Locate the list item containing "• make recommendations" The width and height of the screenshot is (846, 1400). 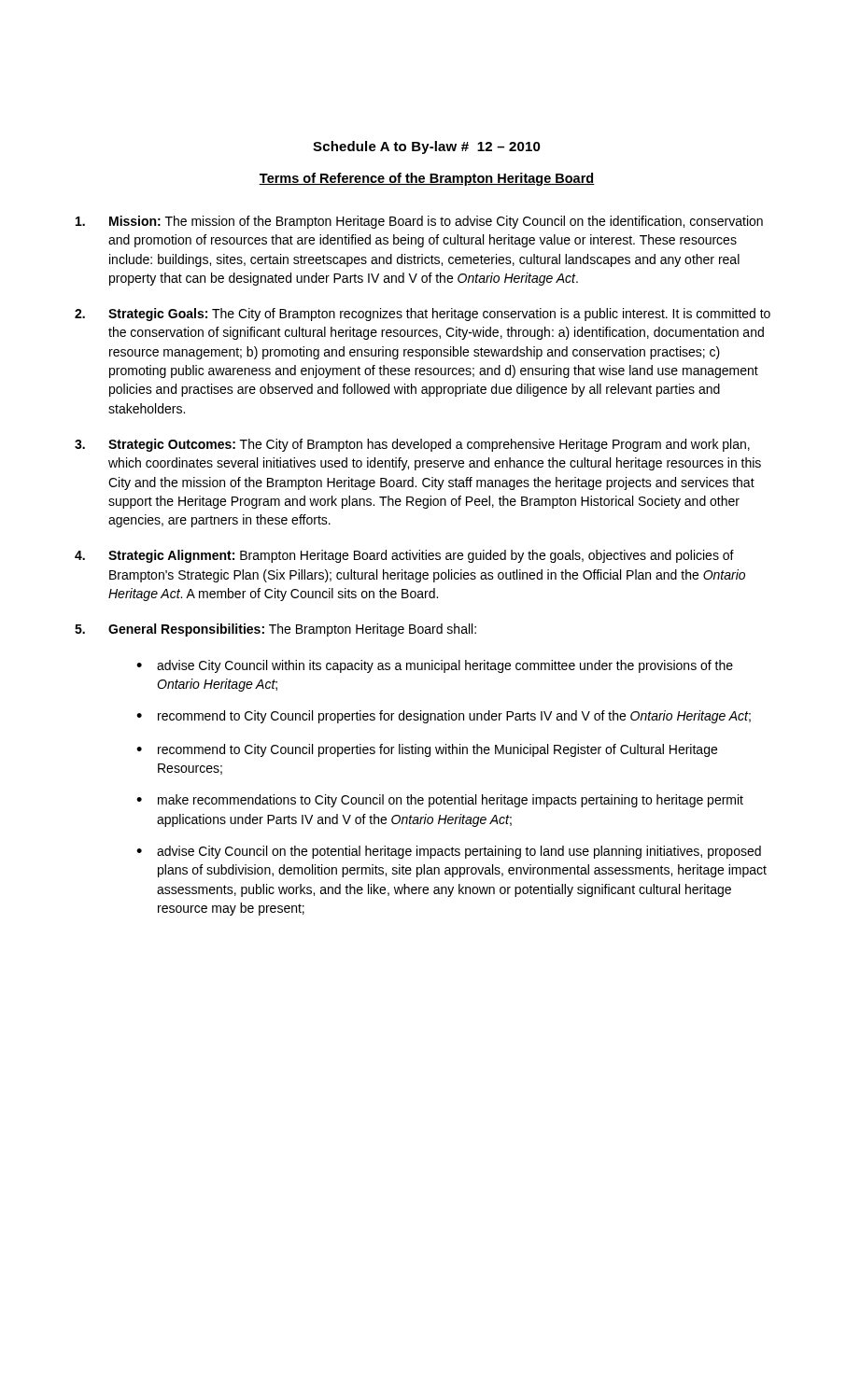[x=458, y=810]
